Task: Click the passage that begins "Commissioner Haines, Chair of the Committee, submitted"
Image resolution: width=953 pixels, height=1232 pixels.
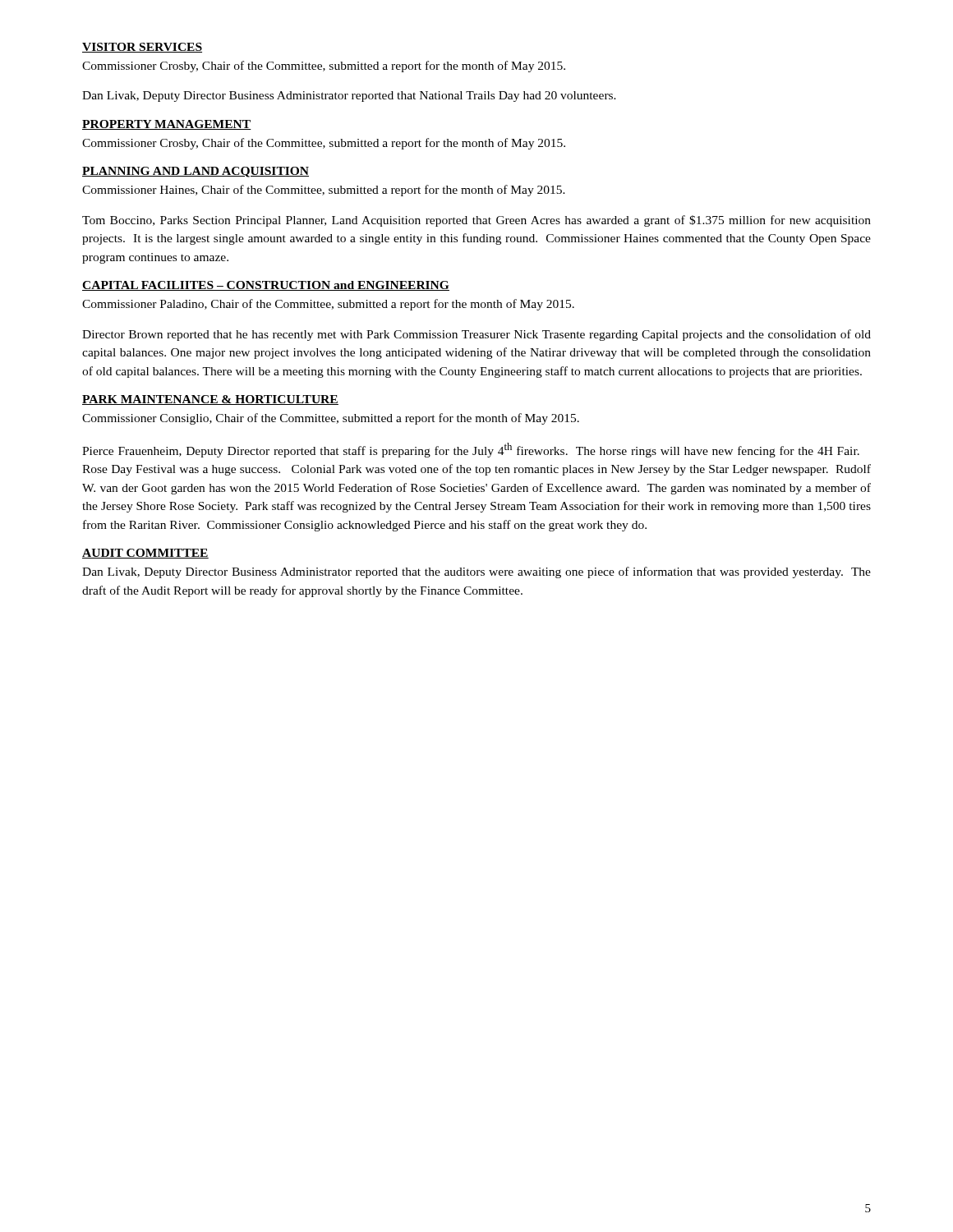Action: [324, 190]
